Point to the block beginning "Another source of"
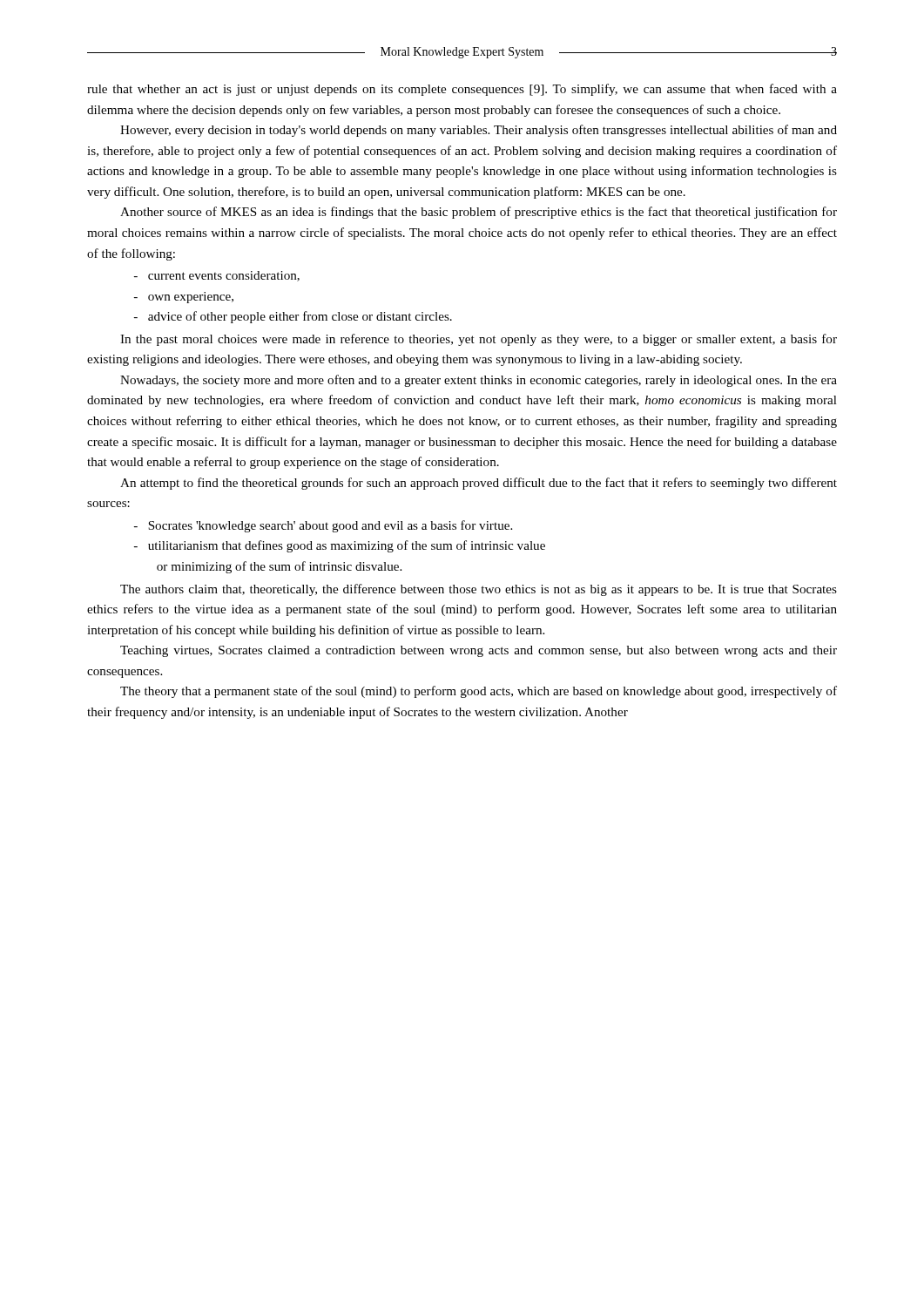The image size is (924, 1307). 462,232
